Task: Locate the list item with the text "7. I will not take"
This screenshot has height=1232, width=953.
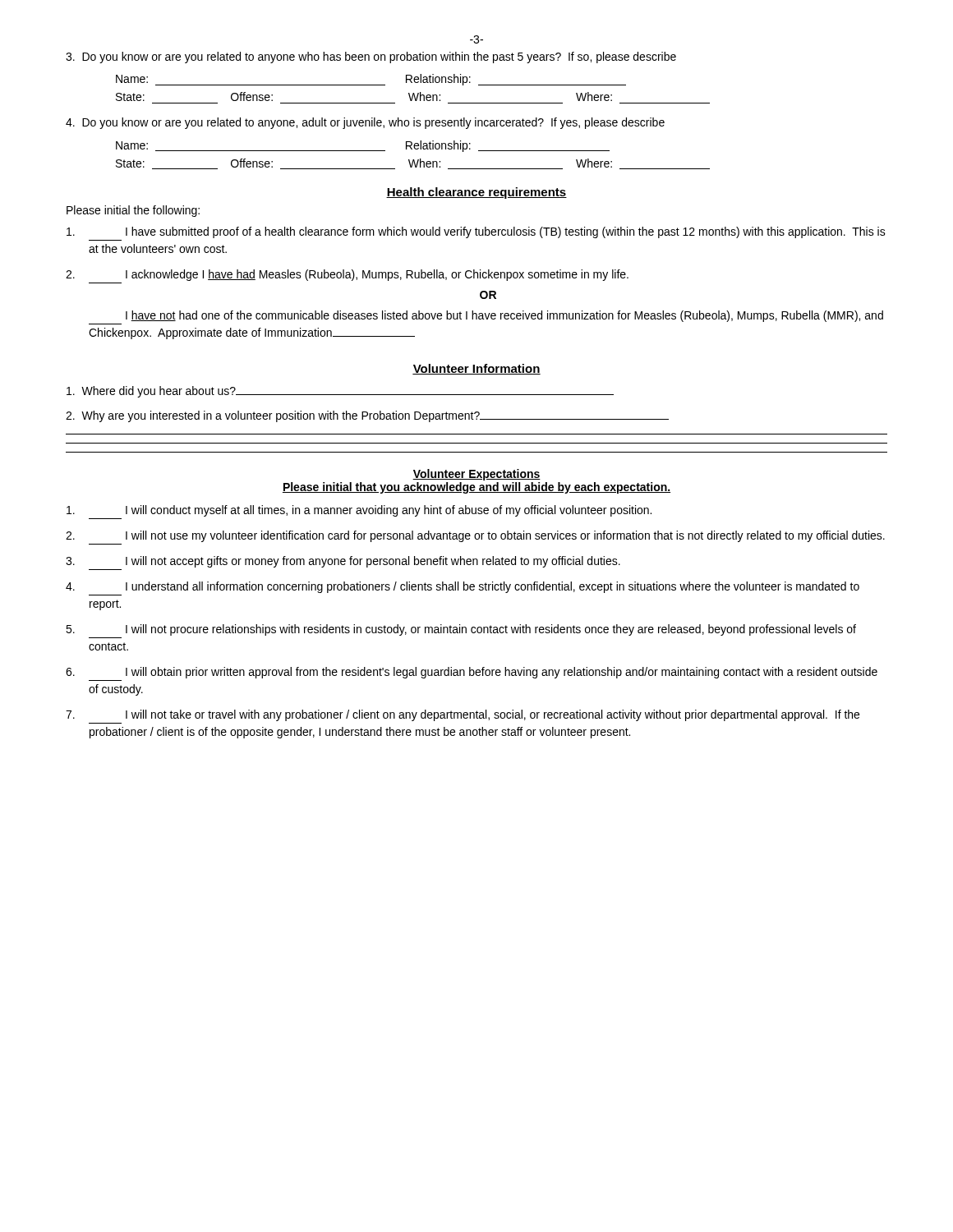Action: 476,723
